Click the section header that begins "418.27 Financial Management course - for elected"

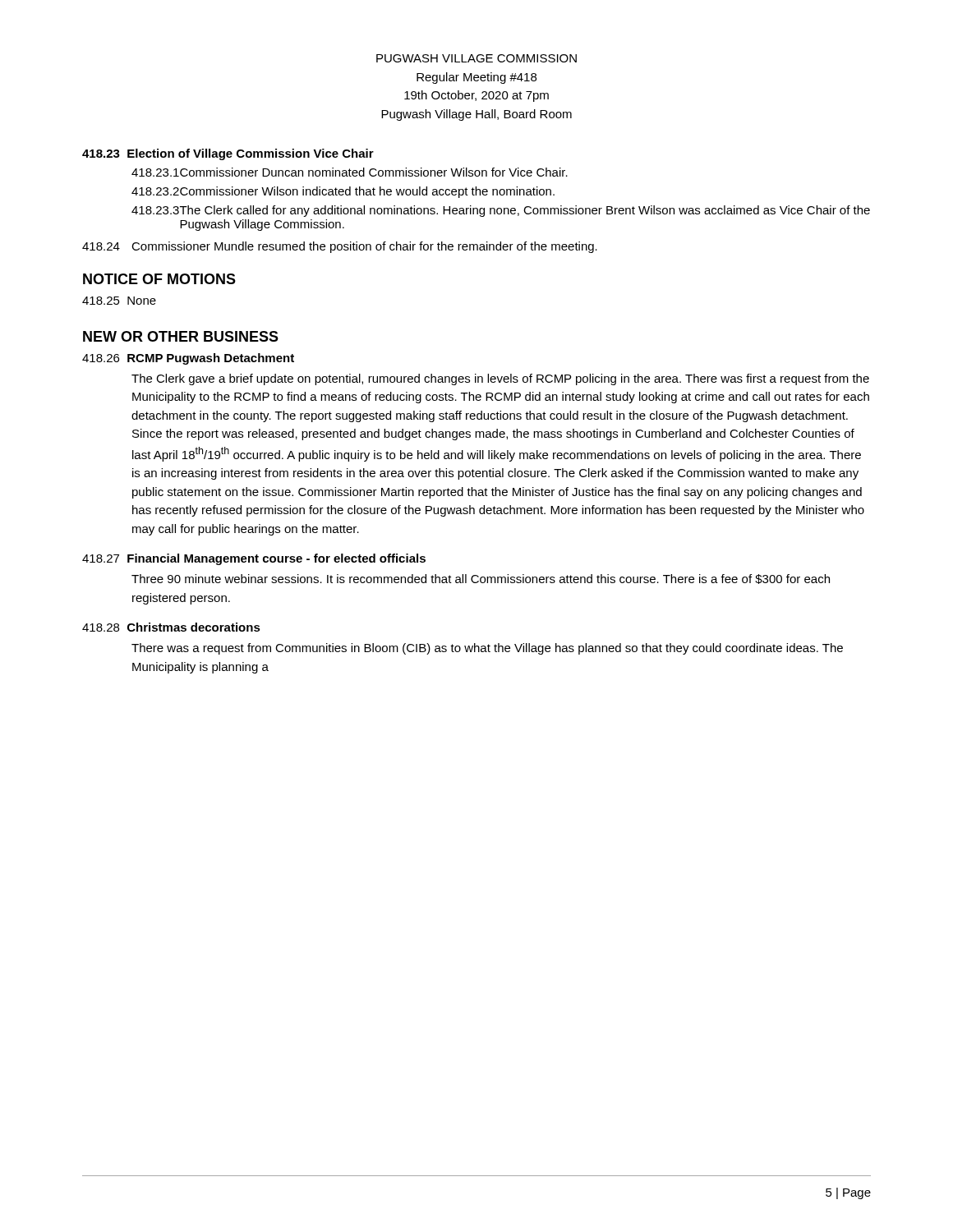[x=254, y=558]
